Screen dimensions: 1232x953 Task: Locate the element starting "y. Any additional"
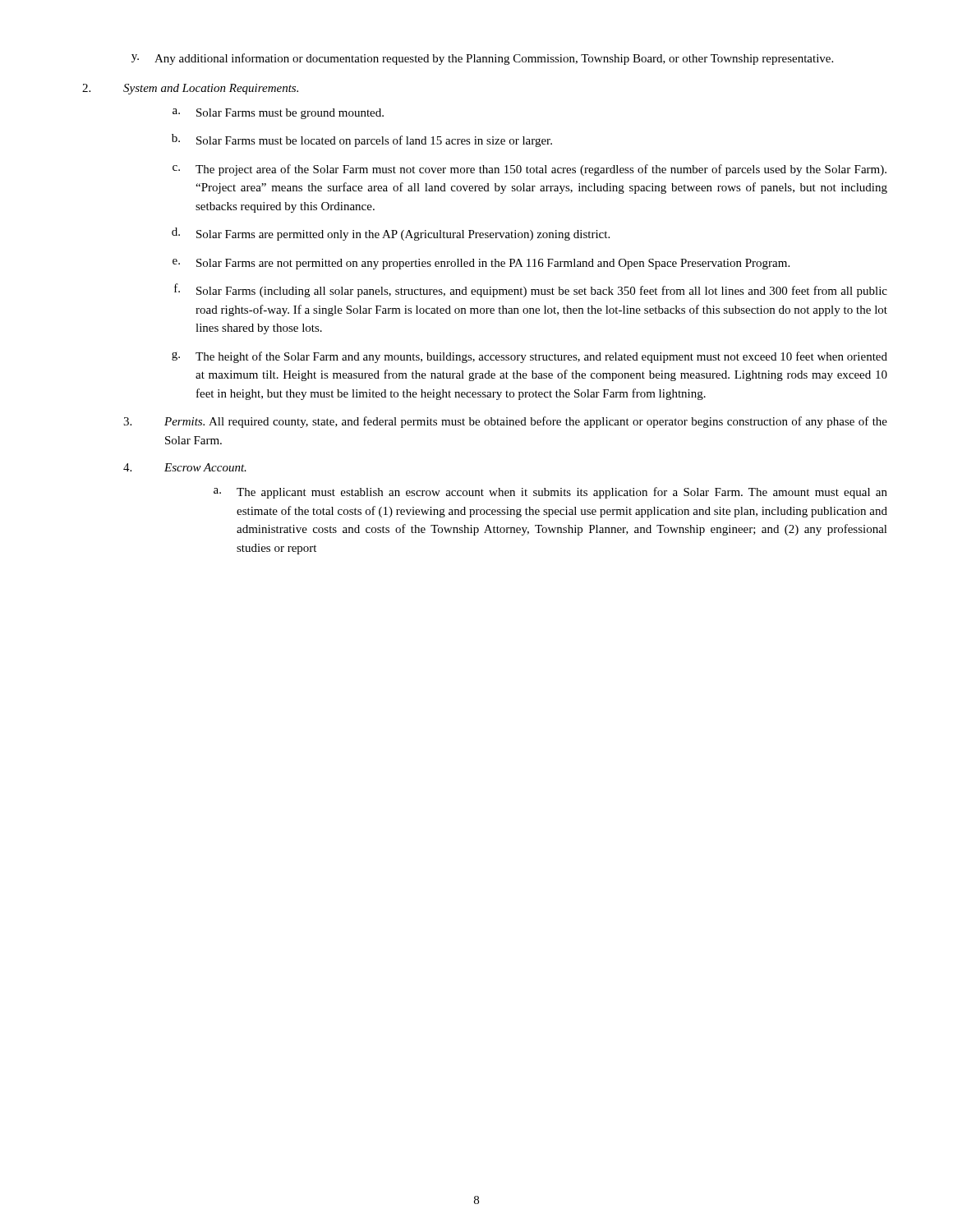[x=485, y=59]
